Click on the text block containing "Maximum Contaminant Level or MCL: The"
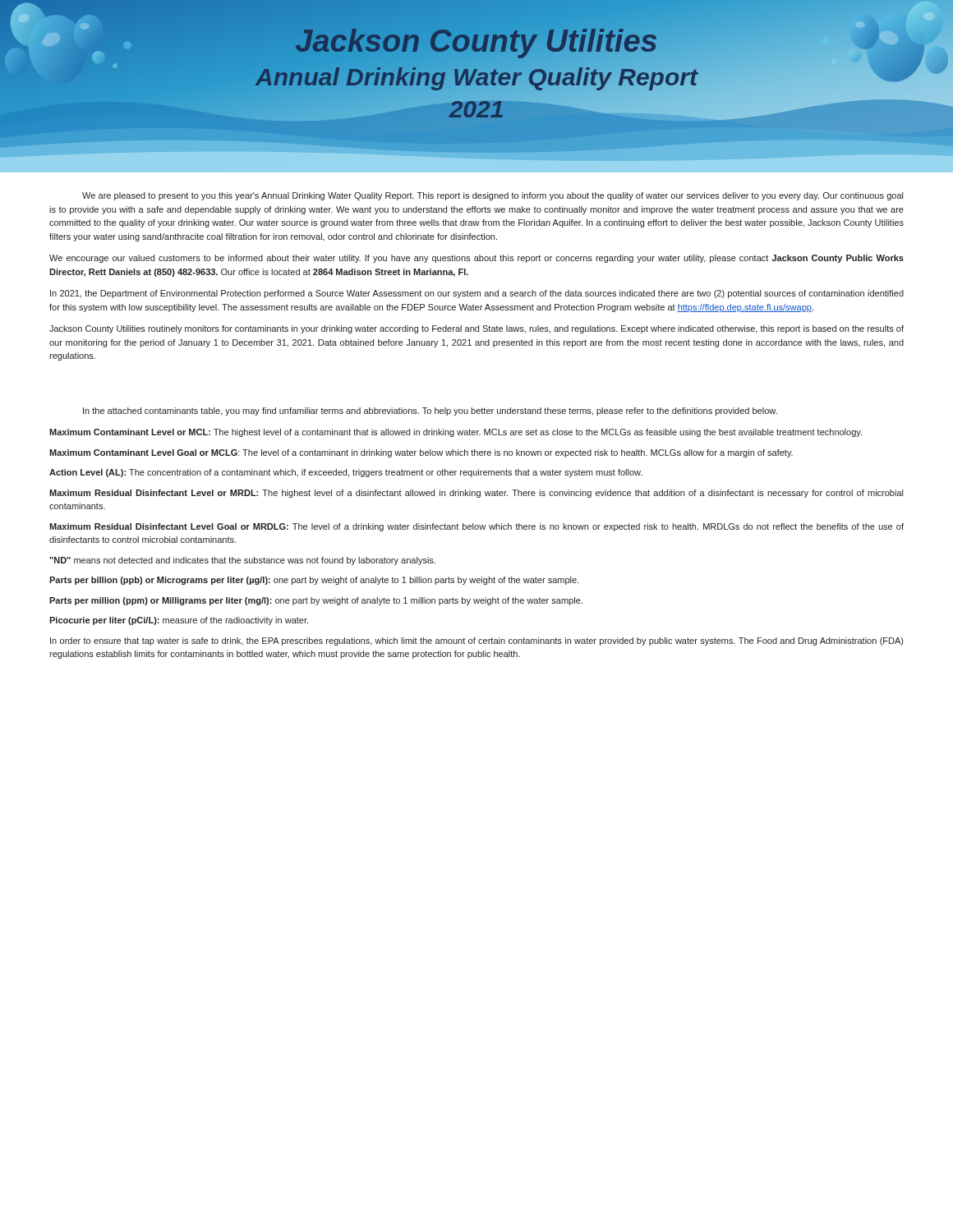This screenshot has width=953, height=1232. 456,432
